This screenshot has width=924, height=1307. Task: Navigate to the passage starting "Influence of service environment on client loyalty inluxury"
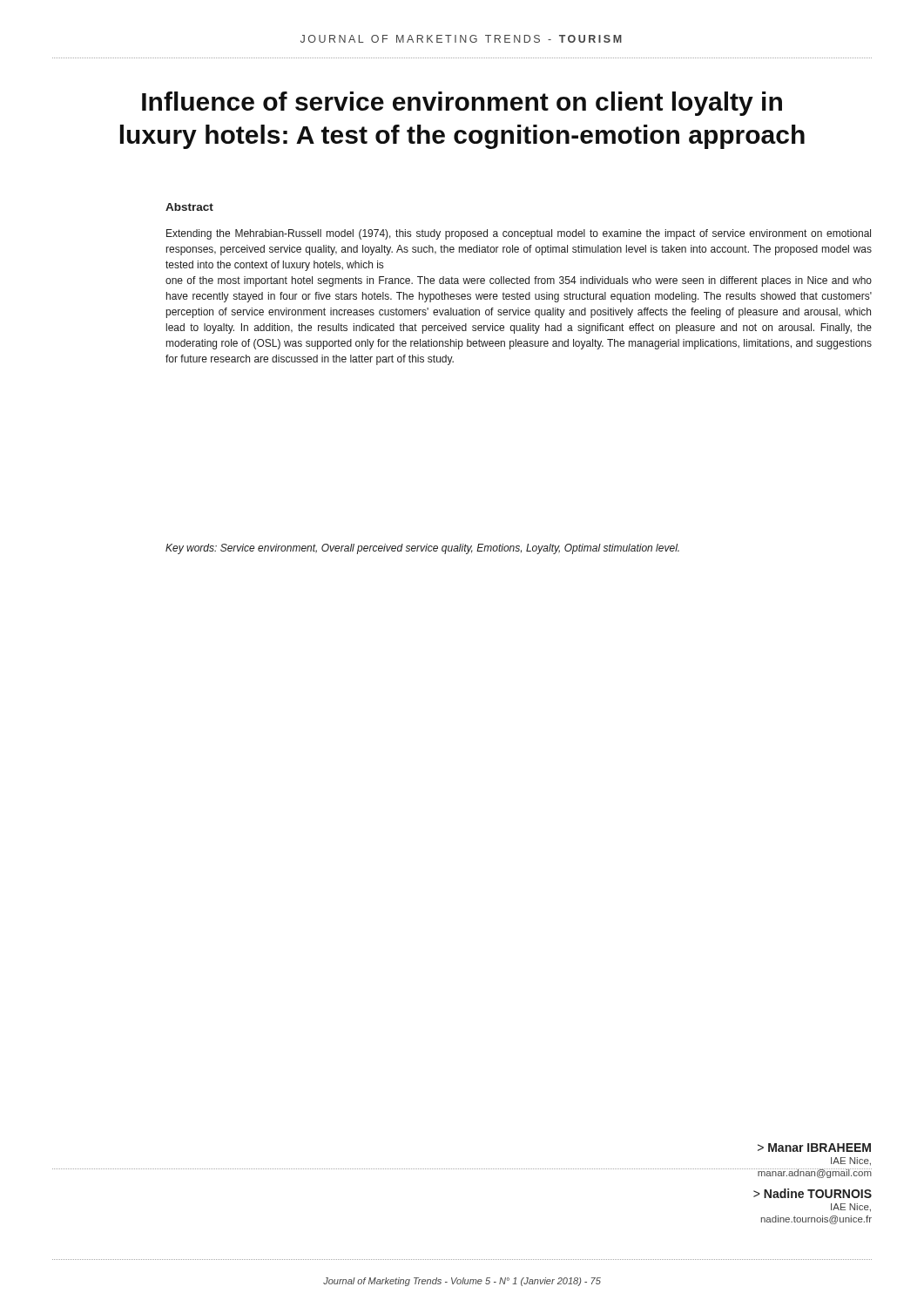click(462, 110)
